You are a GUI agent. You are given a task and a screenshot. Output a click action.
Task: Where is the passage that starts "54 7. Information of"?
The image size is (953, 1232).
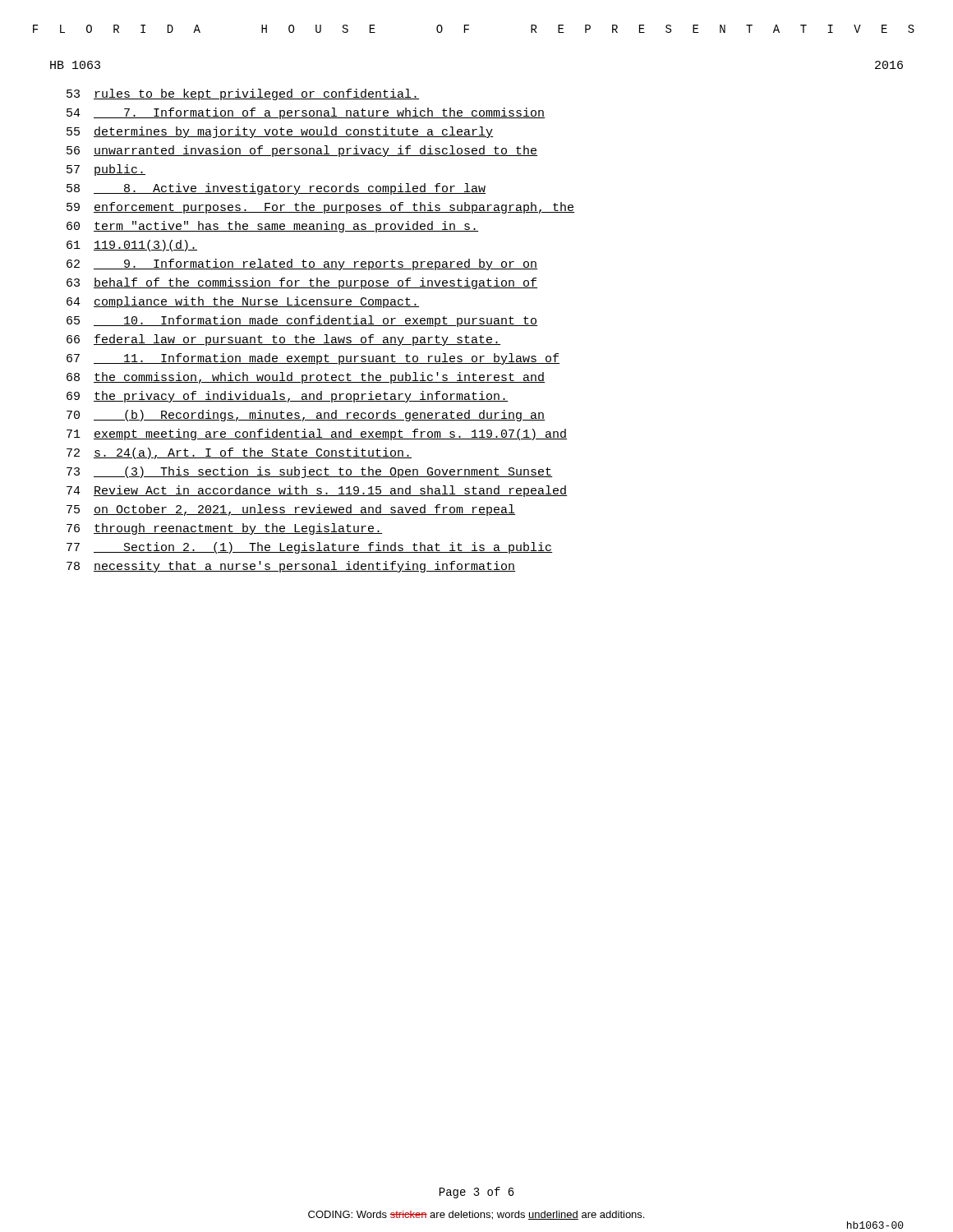click(x=476, y=114)
